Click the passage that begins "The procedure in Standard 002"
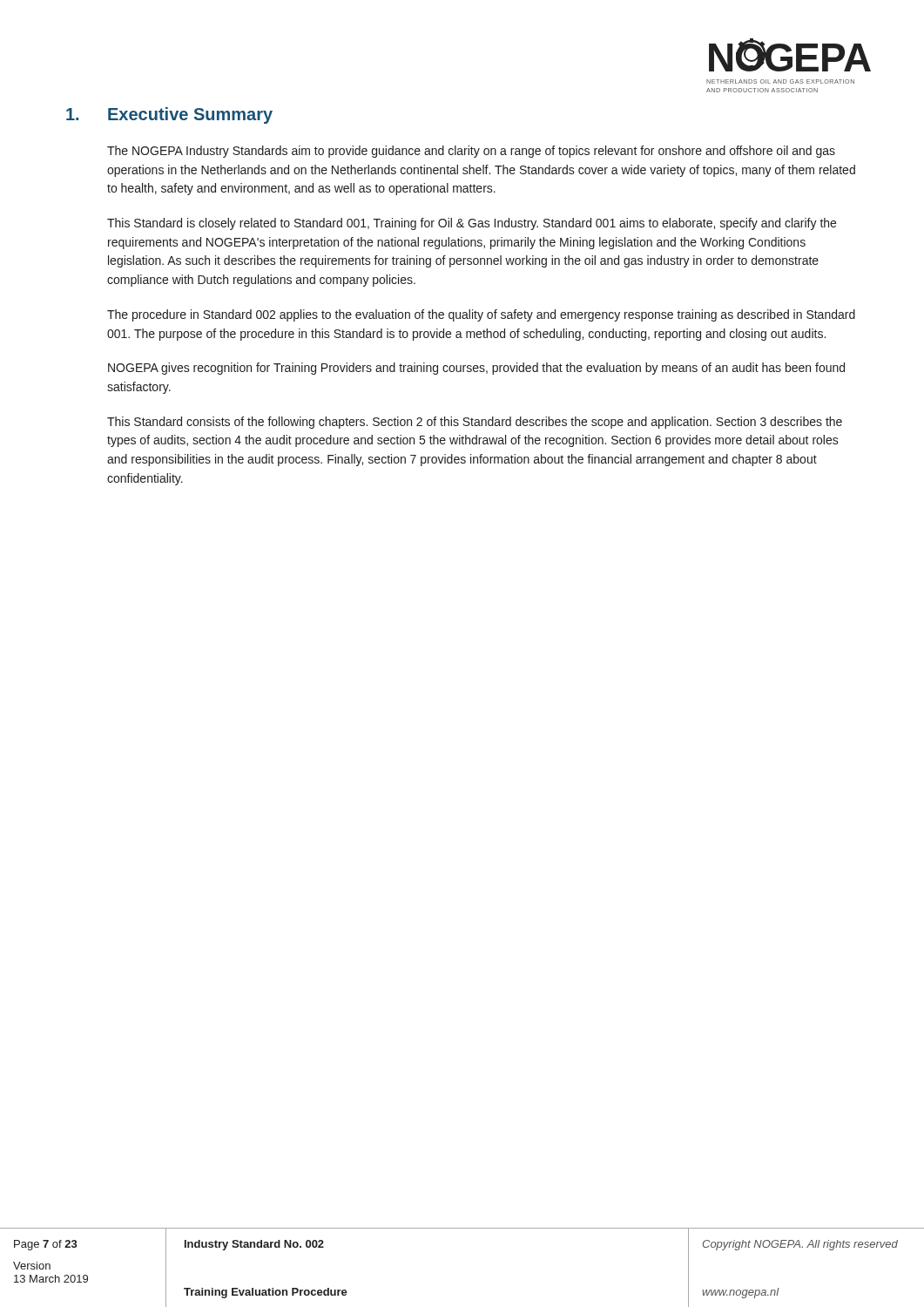The width and height of the screenshot is (924, 1307). point(481,324)
